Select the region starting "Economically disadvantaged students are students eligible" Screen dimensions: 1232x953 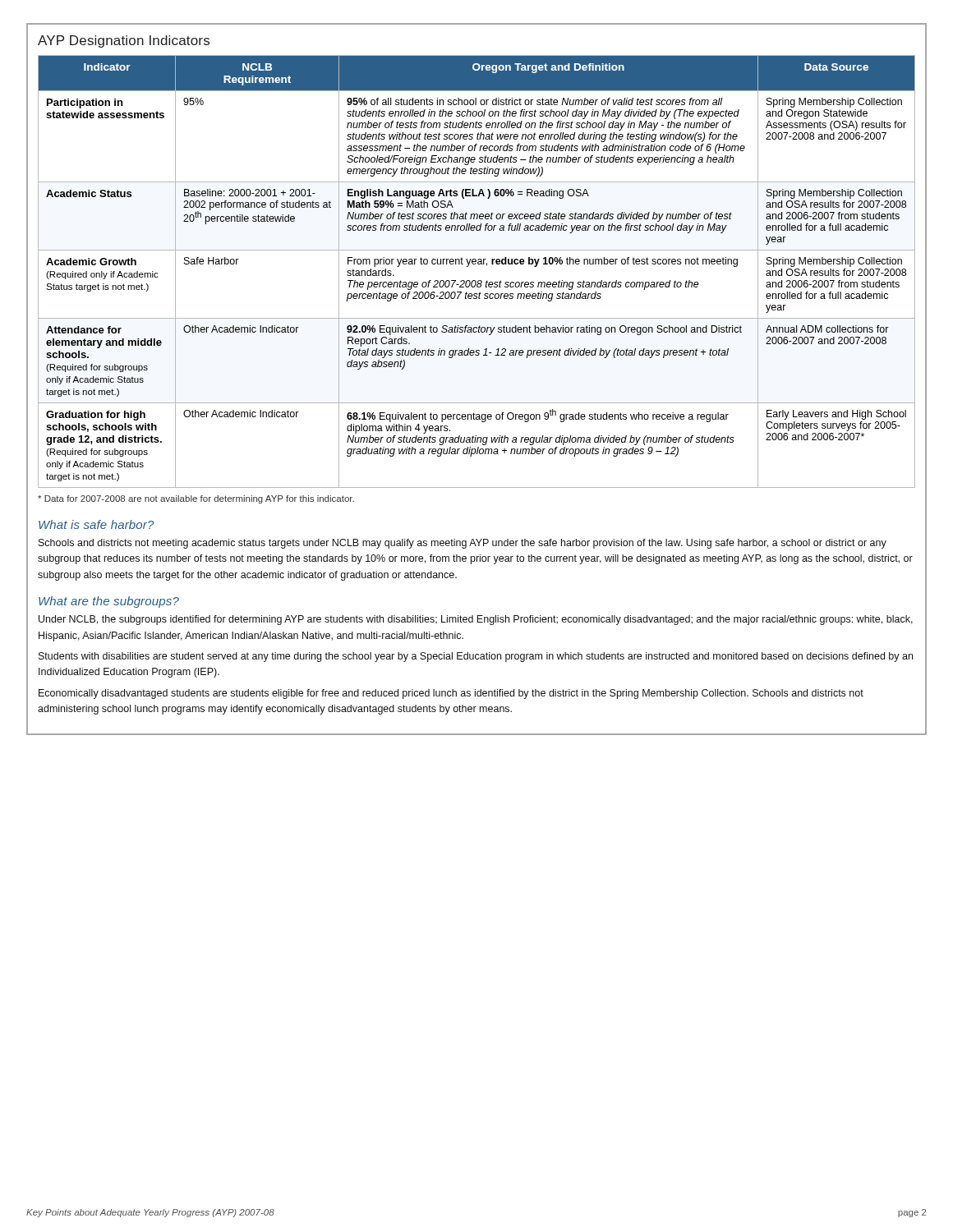[476, 701]
